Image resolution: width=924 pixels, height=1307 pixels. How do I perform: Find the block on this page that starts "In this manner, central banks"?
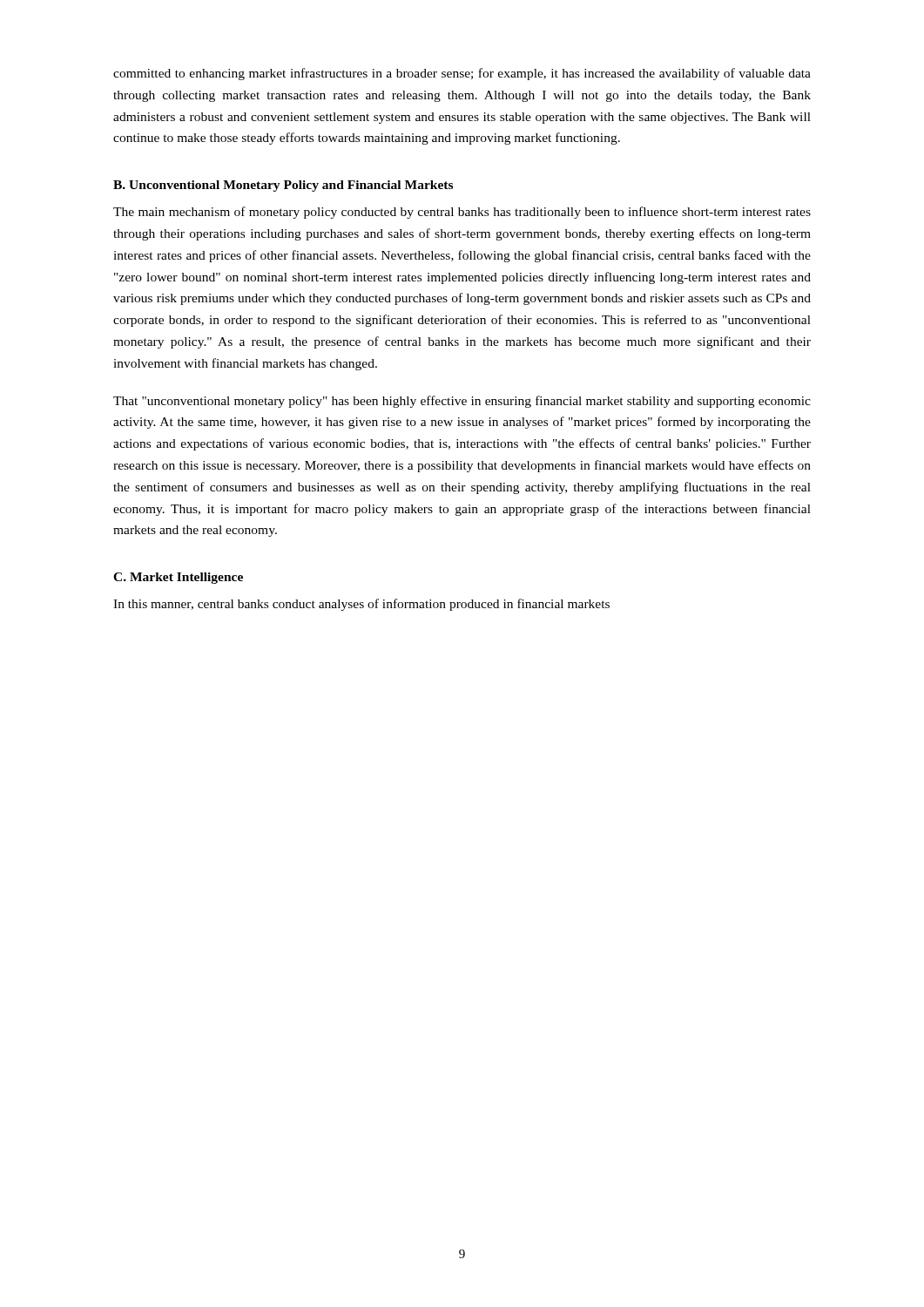(x=462, y=604)
